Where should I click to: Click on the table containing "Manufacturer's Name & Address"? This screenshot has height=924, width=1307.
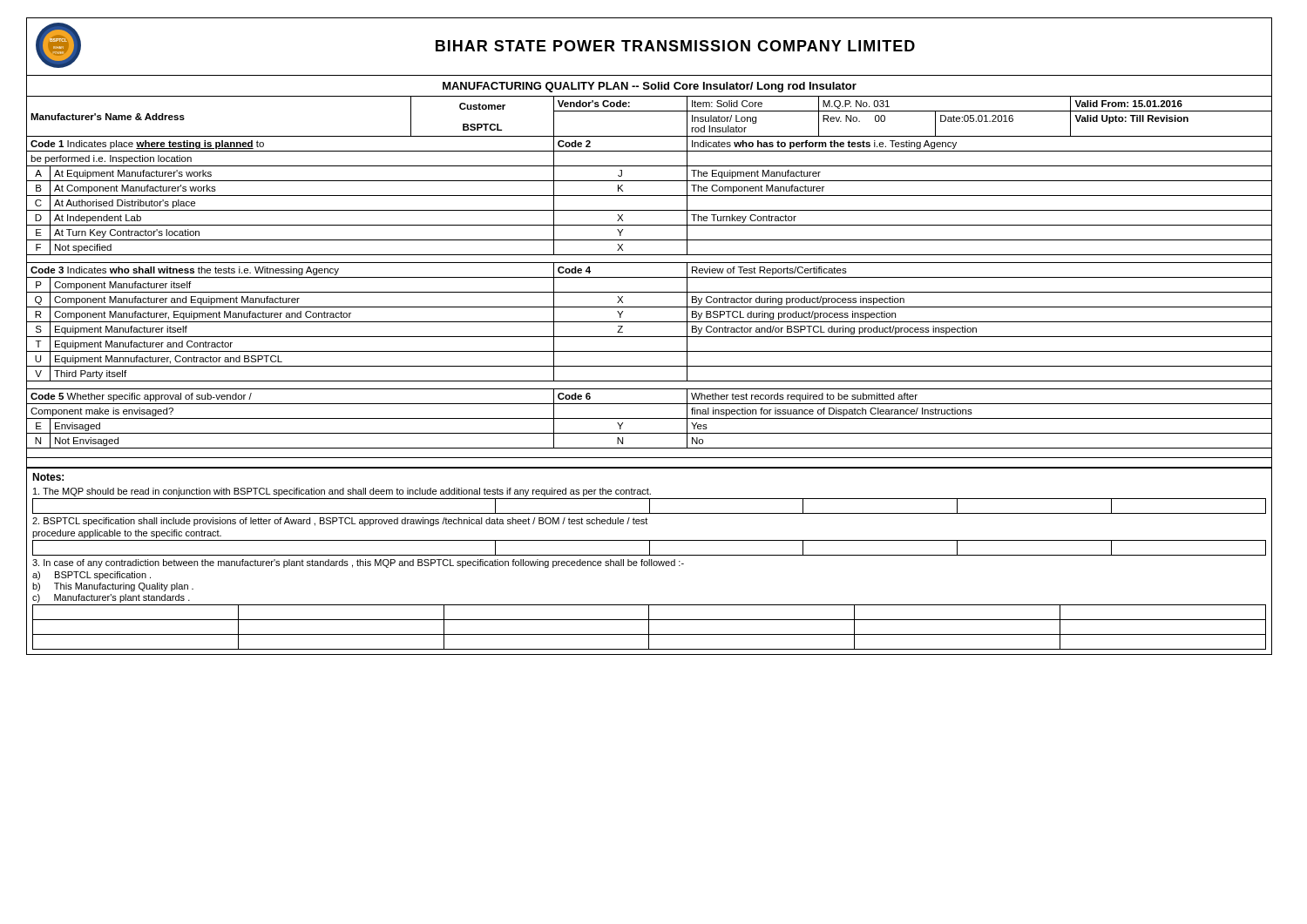click(x=649, y=282)
